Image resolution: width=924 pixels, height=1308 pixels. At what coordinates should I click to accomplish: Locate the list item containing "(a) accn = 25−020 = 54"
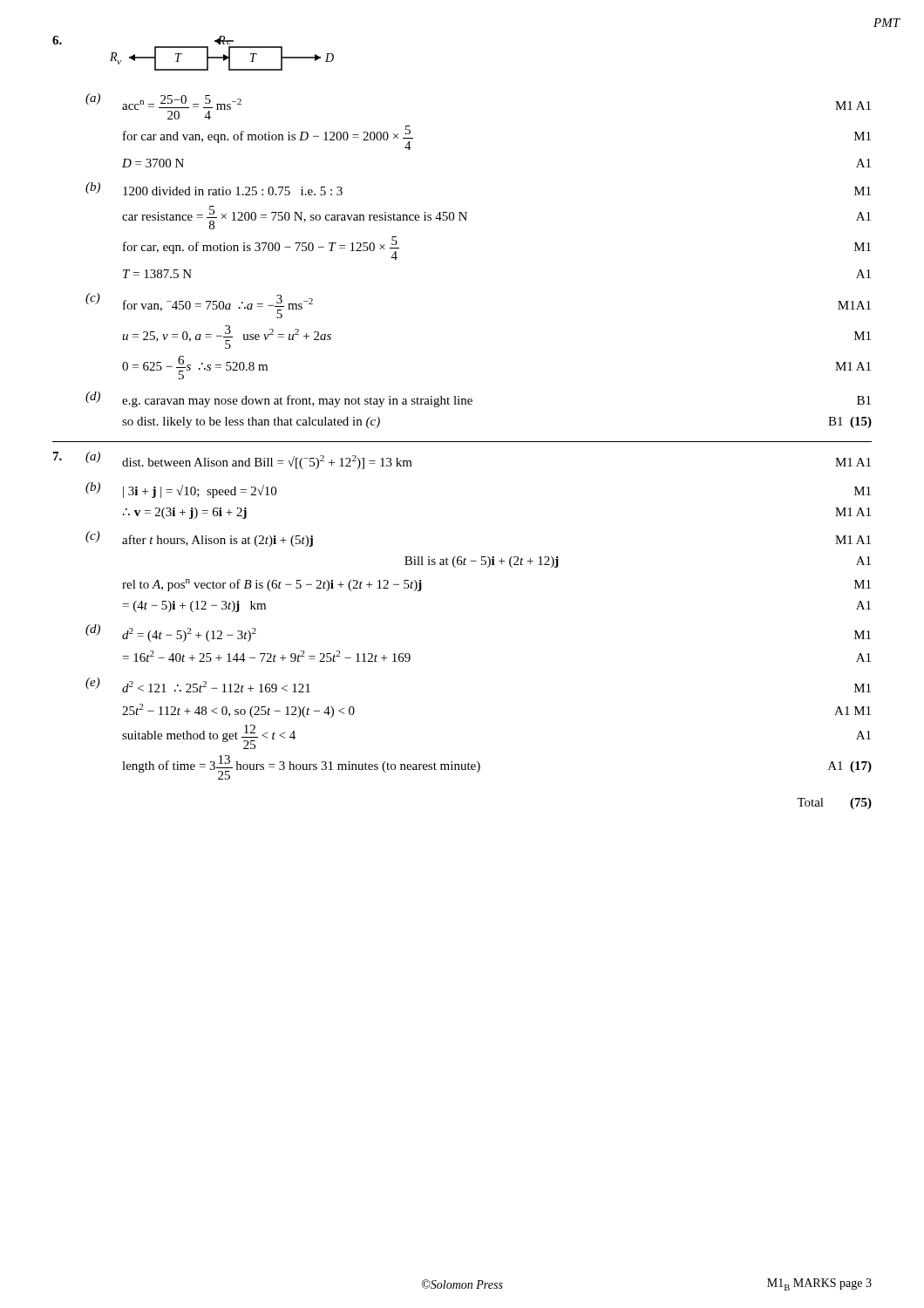174,108
